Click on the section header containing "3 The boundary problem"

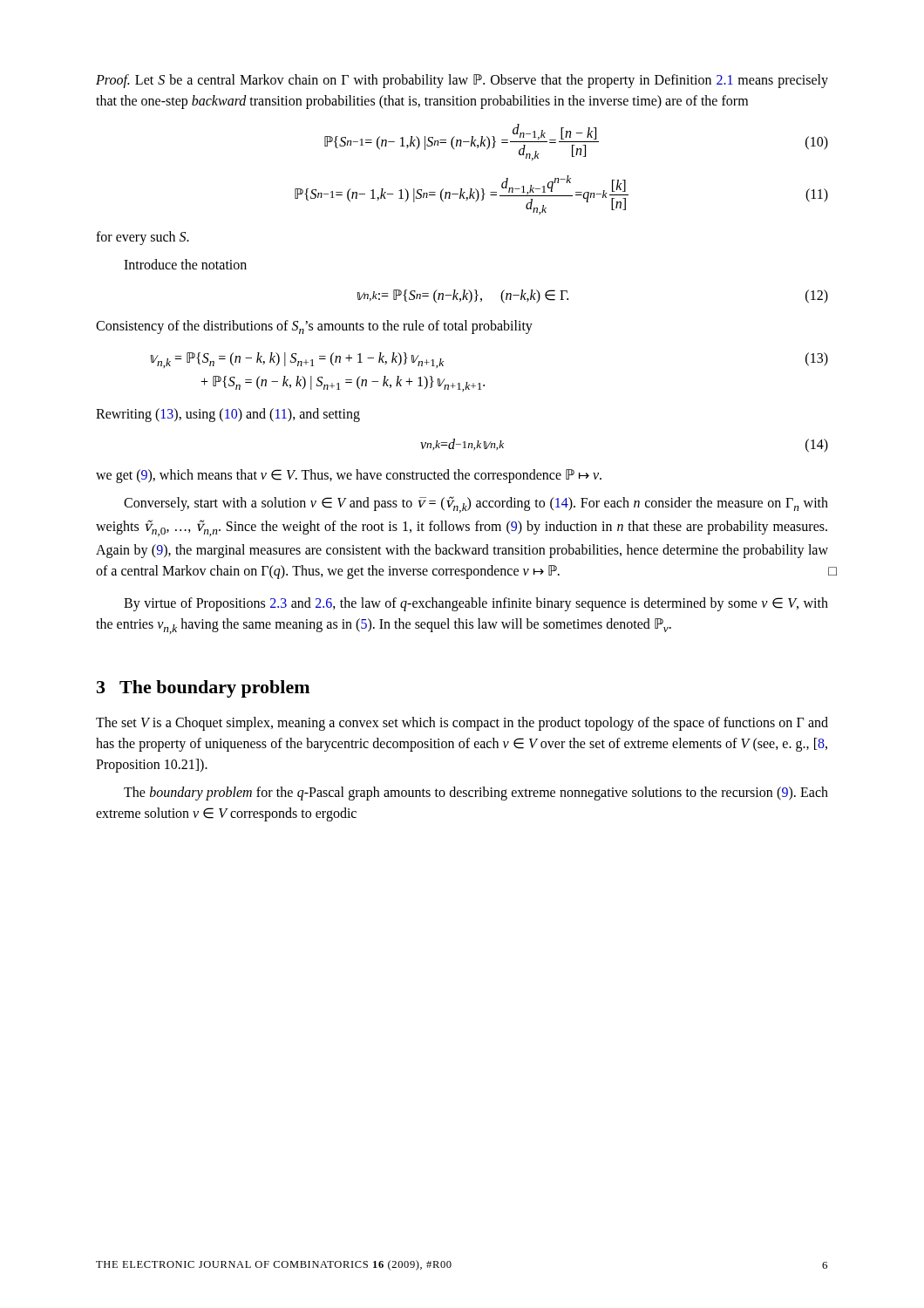click(203, 687)
